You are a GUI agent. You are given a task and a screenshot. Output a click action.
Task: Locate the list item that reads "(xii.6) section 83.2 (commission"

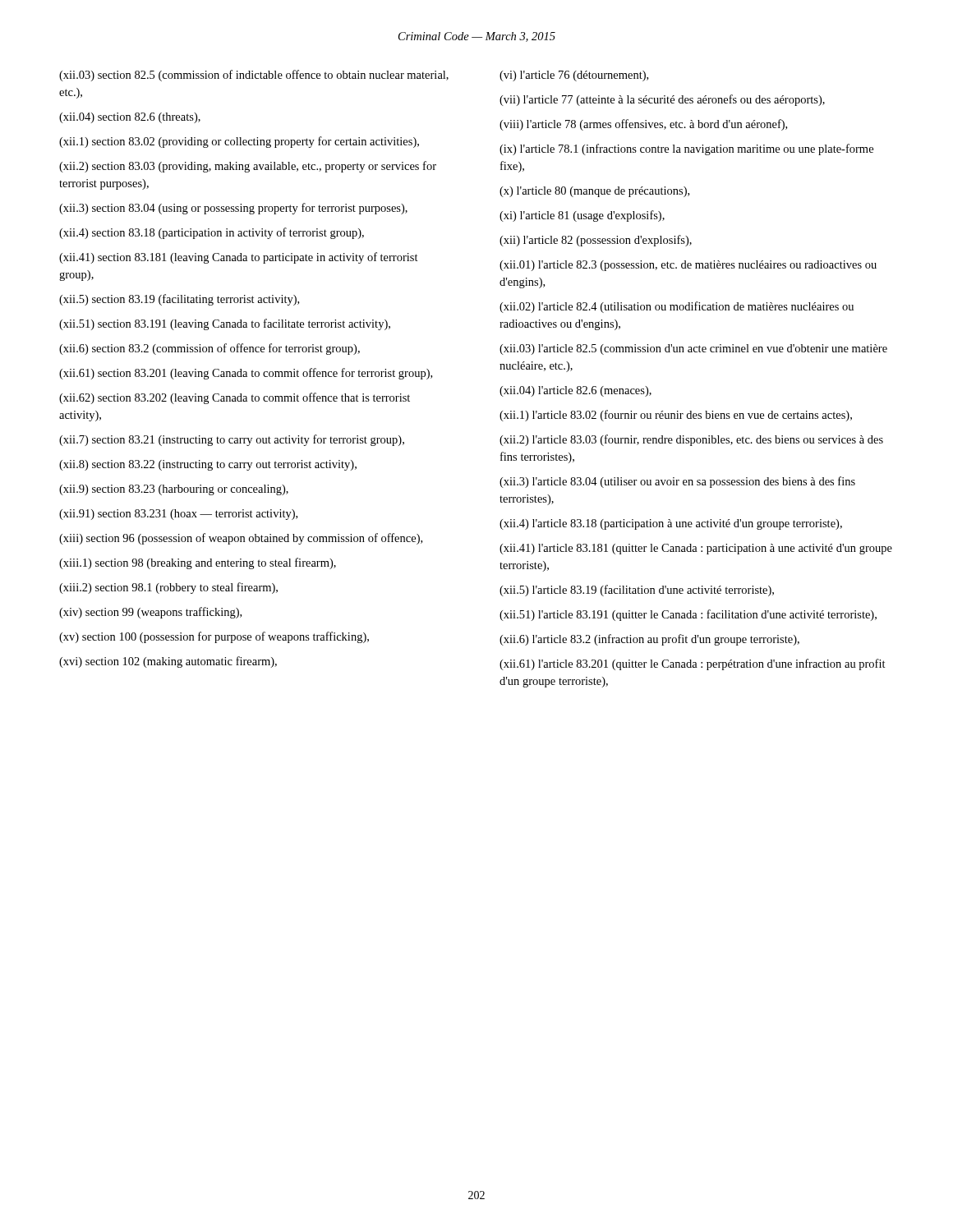210,348
